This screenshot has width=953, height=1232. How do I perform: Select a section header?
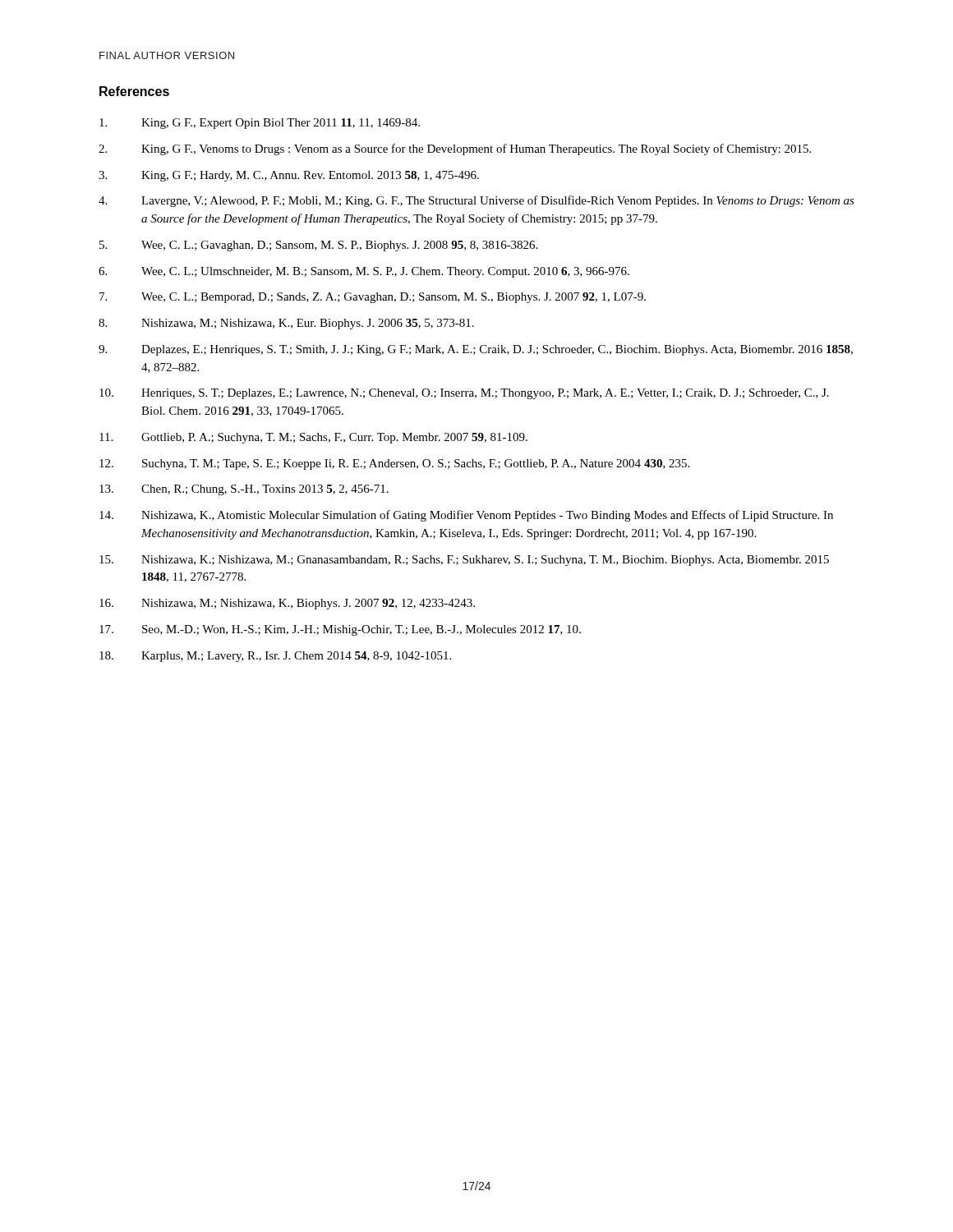coord(134,92)
